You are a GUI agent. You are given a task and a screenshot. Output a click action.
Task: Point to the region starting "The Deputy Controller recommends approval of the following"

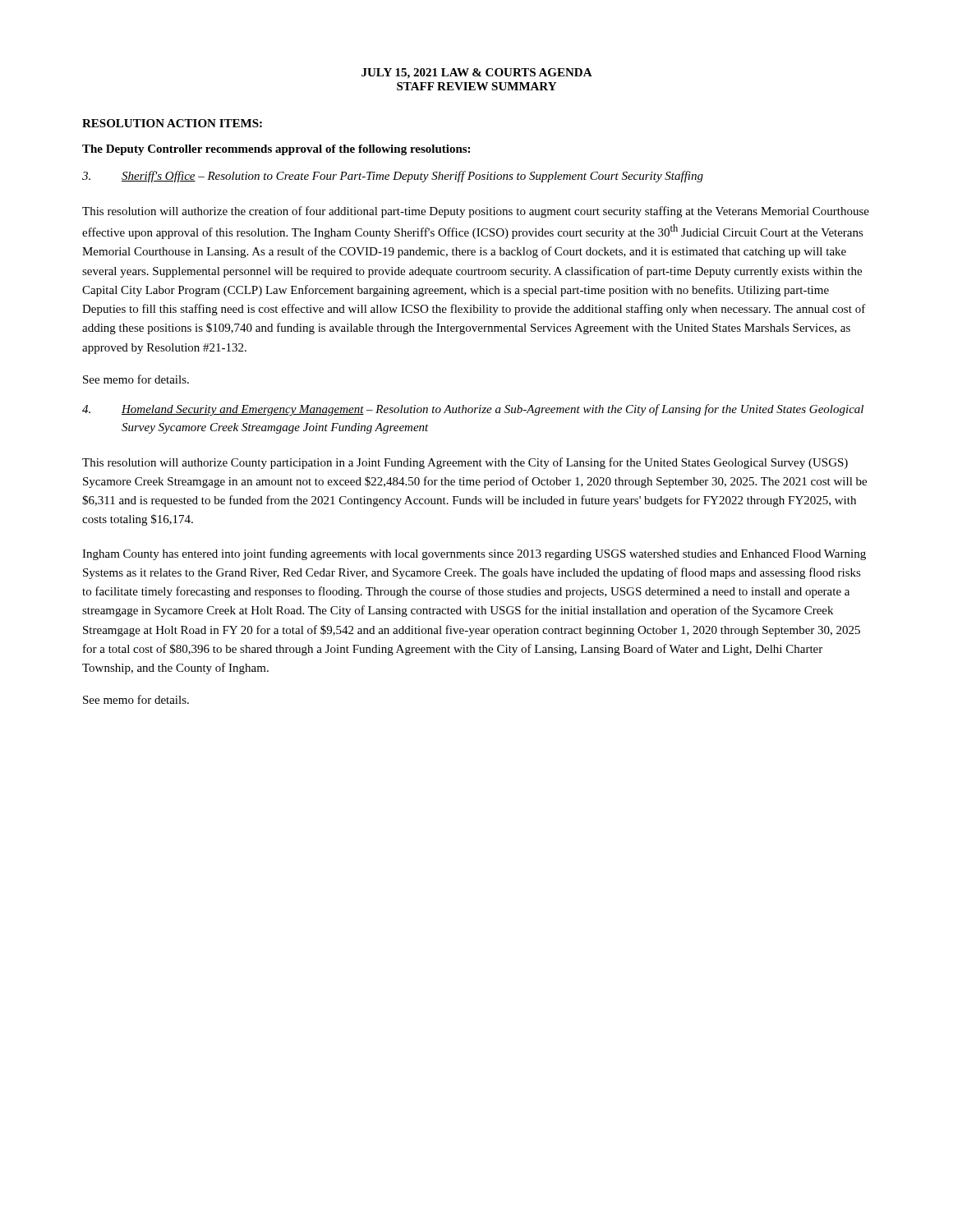277,149
